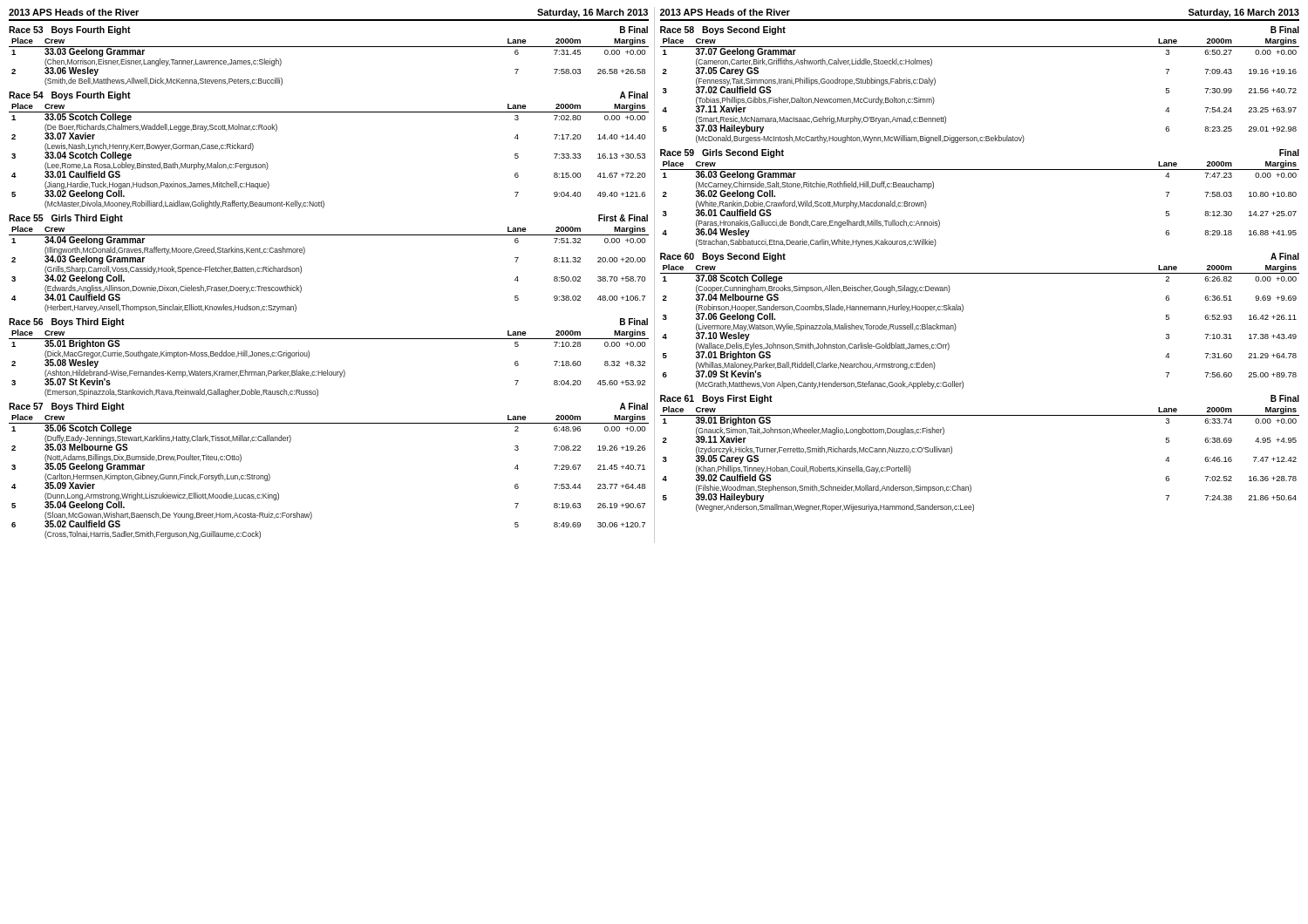Click on the table containing "48.00 +106.7"

[329, 262]
